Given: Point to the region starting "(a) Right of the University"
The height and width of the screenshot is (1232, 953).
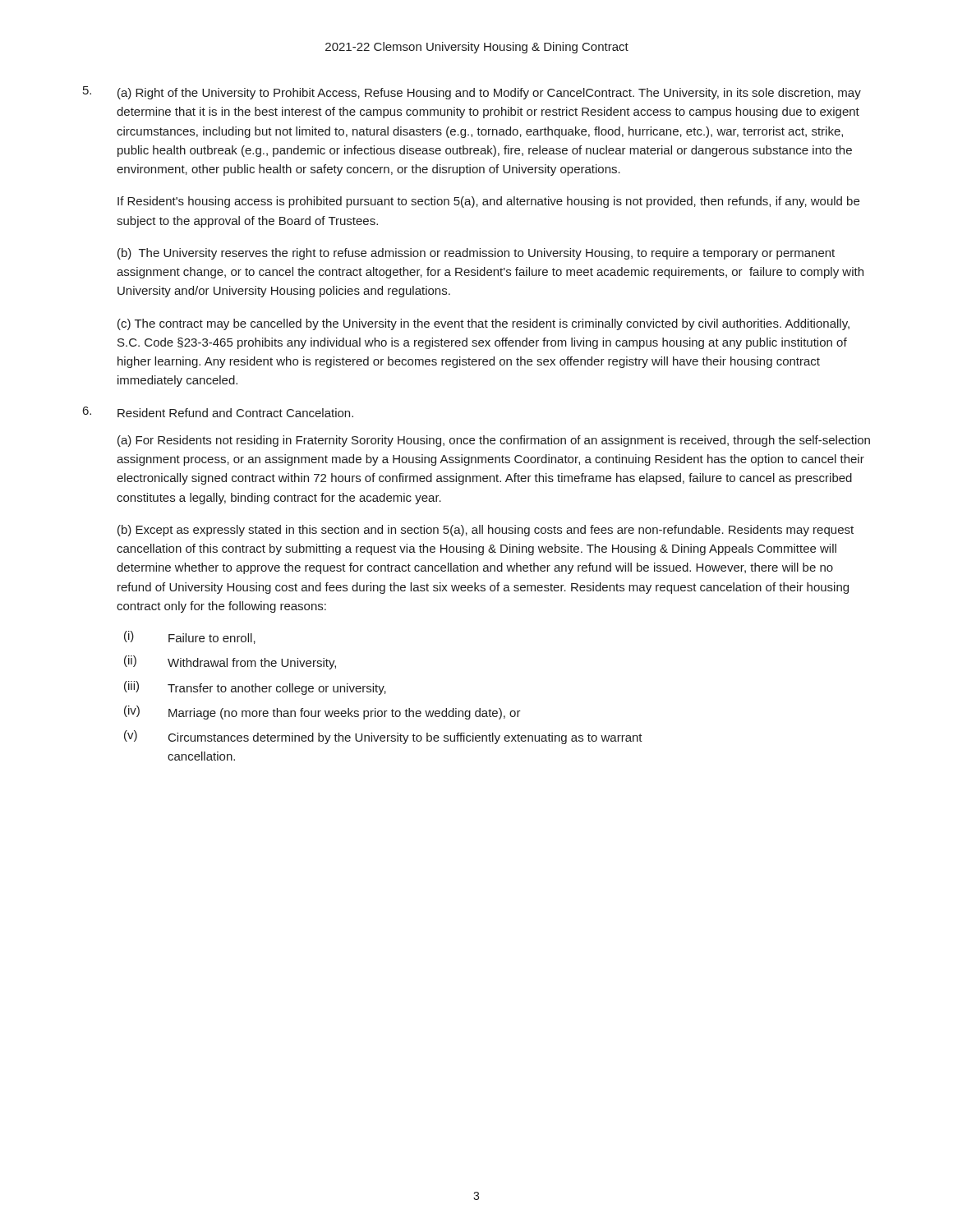Looking at the screenshot, I should pyautogui.click(x=489, y=131).
